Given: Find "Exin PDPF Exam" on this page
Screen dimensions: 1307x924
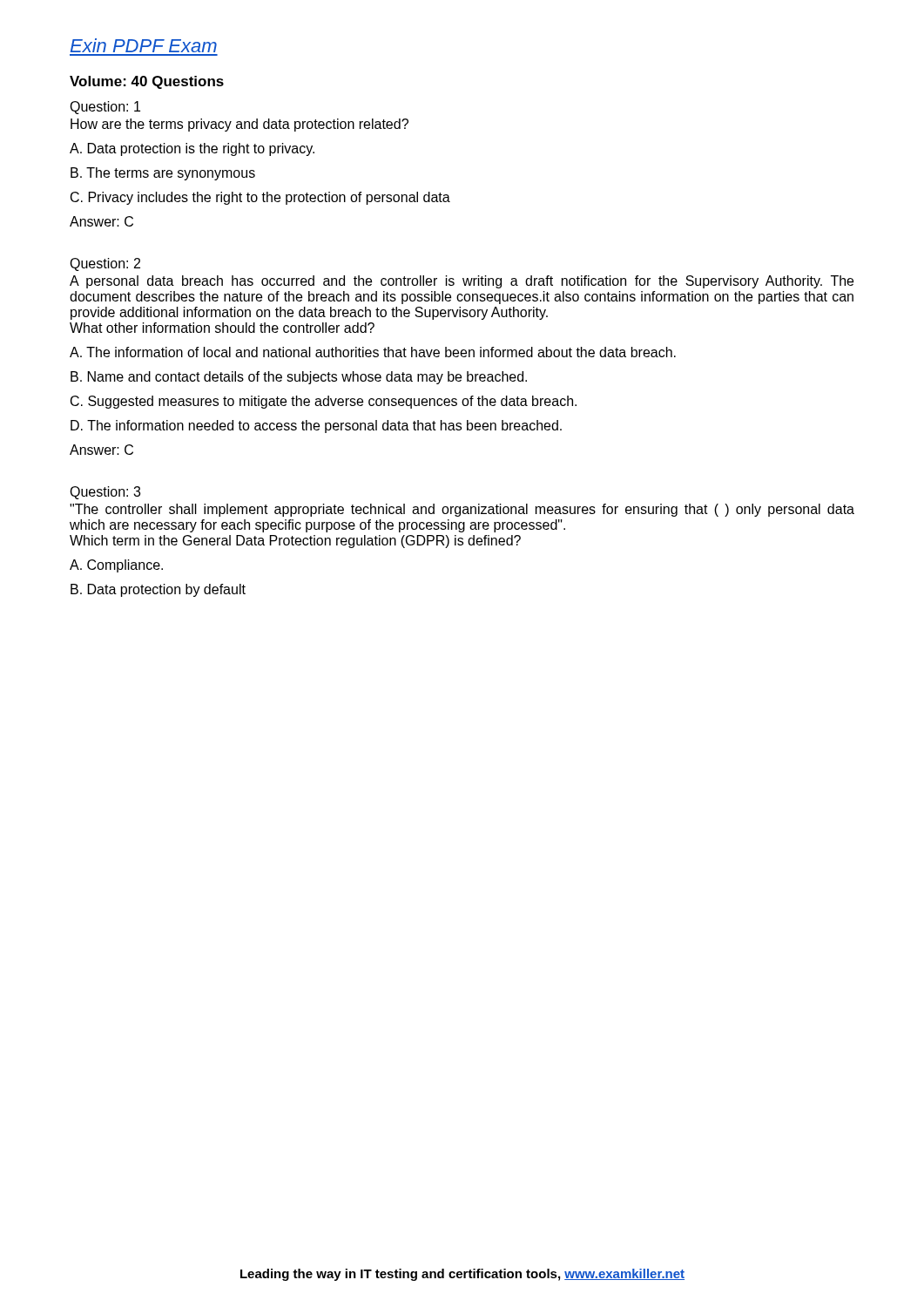Looking at the screenshot, I should 143,46.
